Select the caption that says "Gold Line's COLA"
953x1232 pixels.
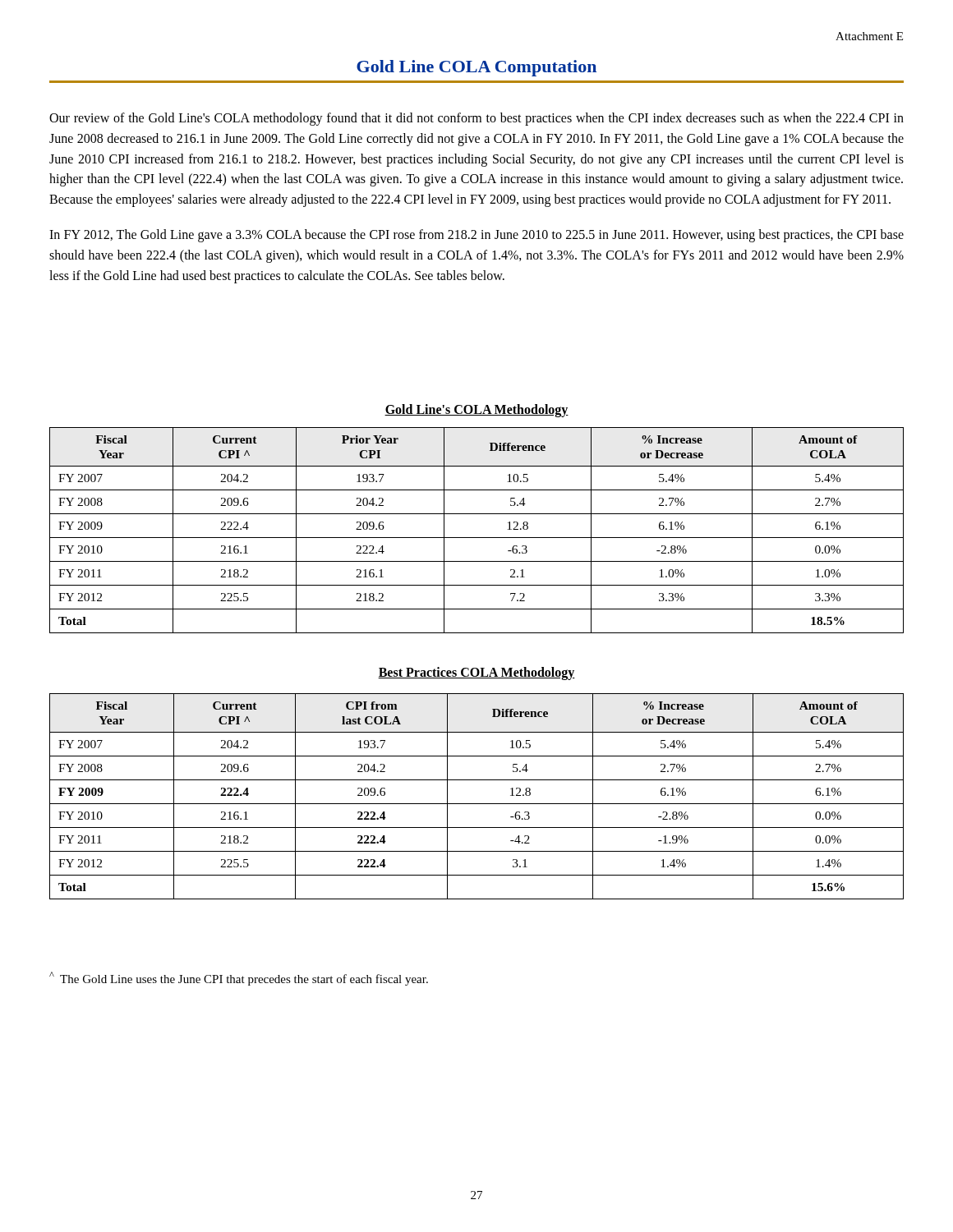(476, 410)
